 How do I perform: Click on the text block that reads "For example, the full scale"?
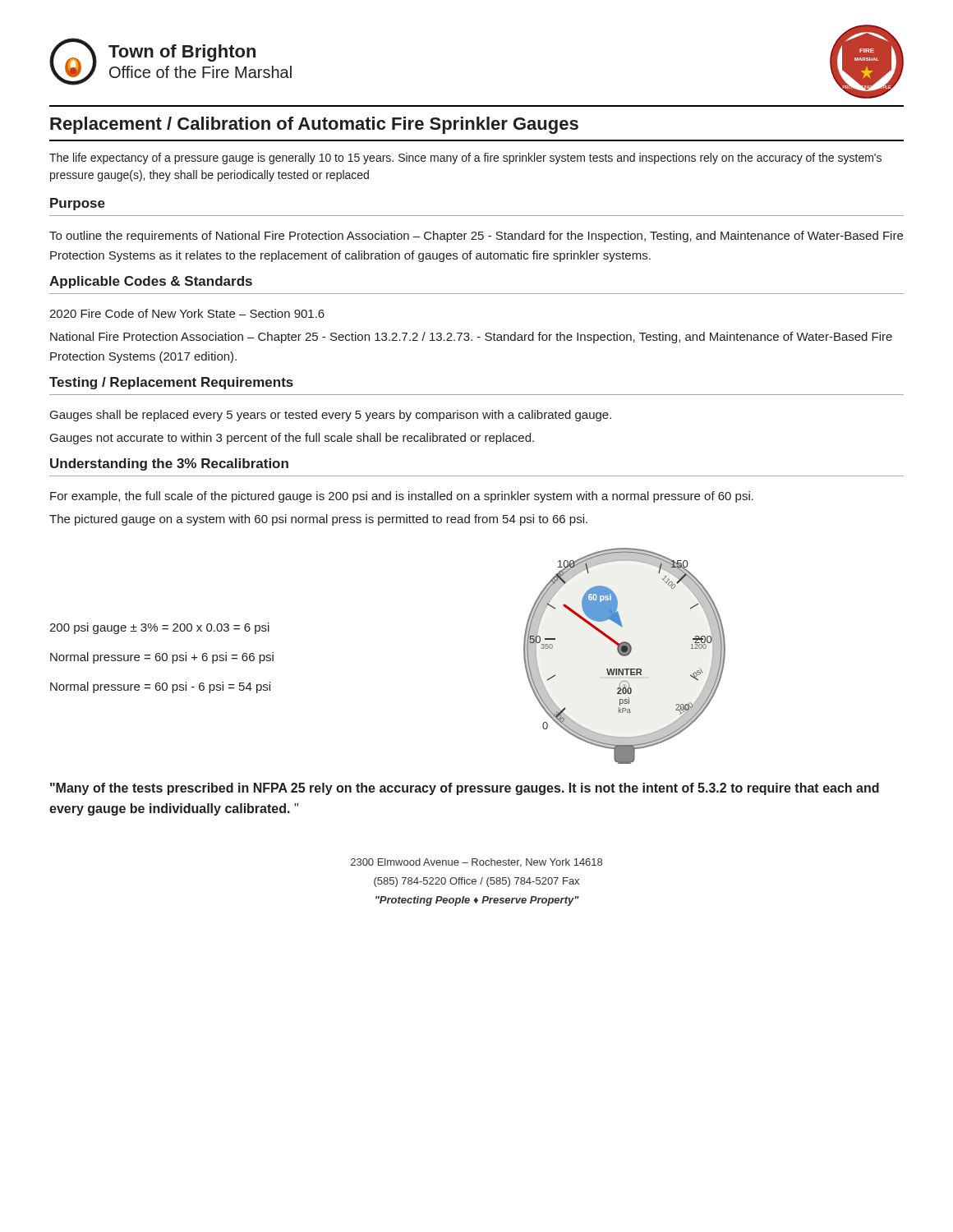point(402,496)
